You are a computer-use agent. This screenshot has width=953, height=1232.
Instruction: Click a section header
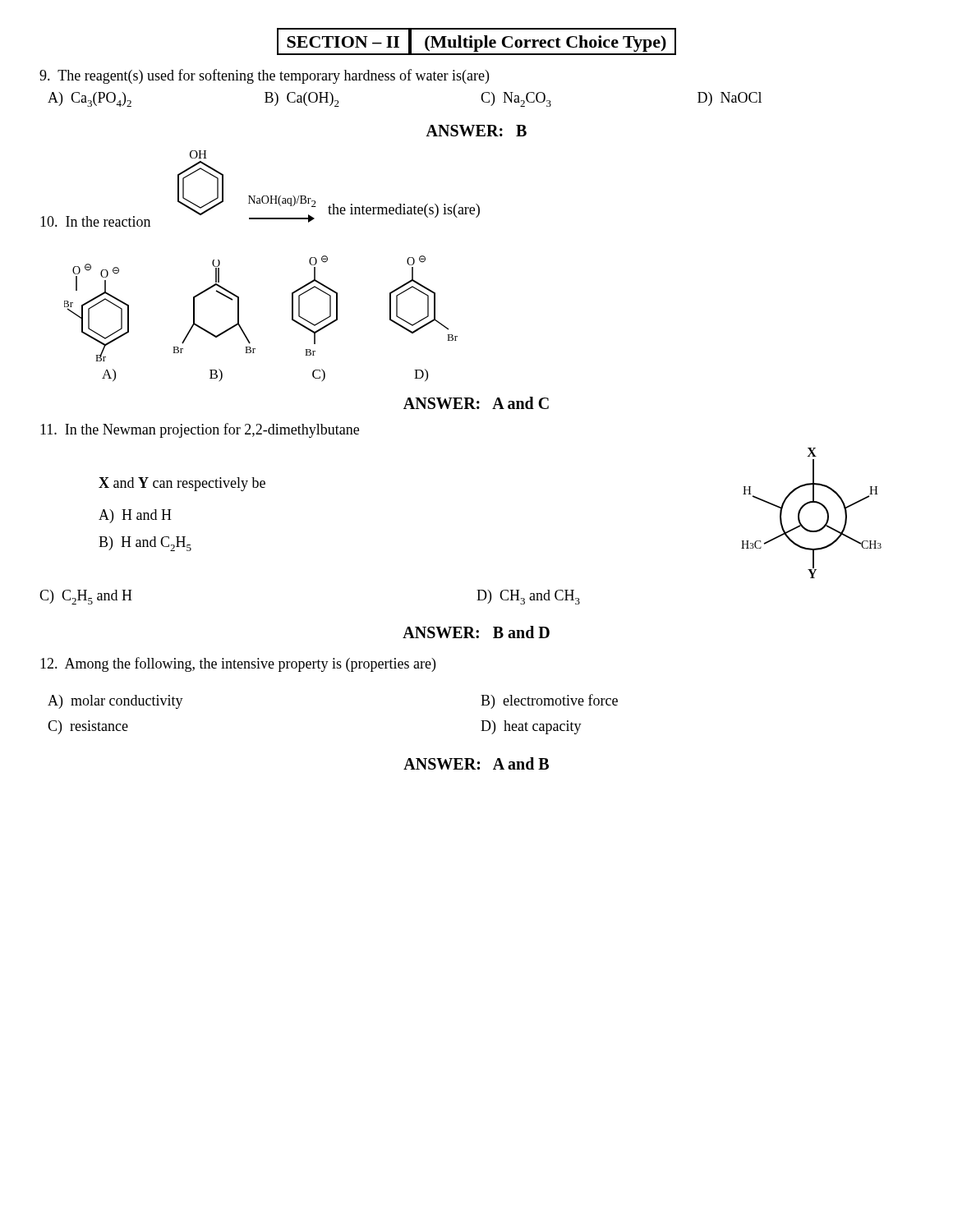tap(476, 42)
